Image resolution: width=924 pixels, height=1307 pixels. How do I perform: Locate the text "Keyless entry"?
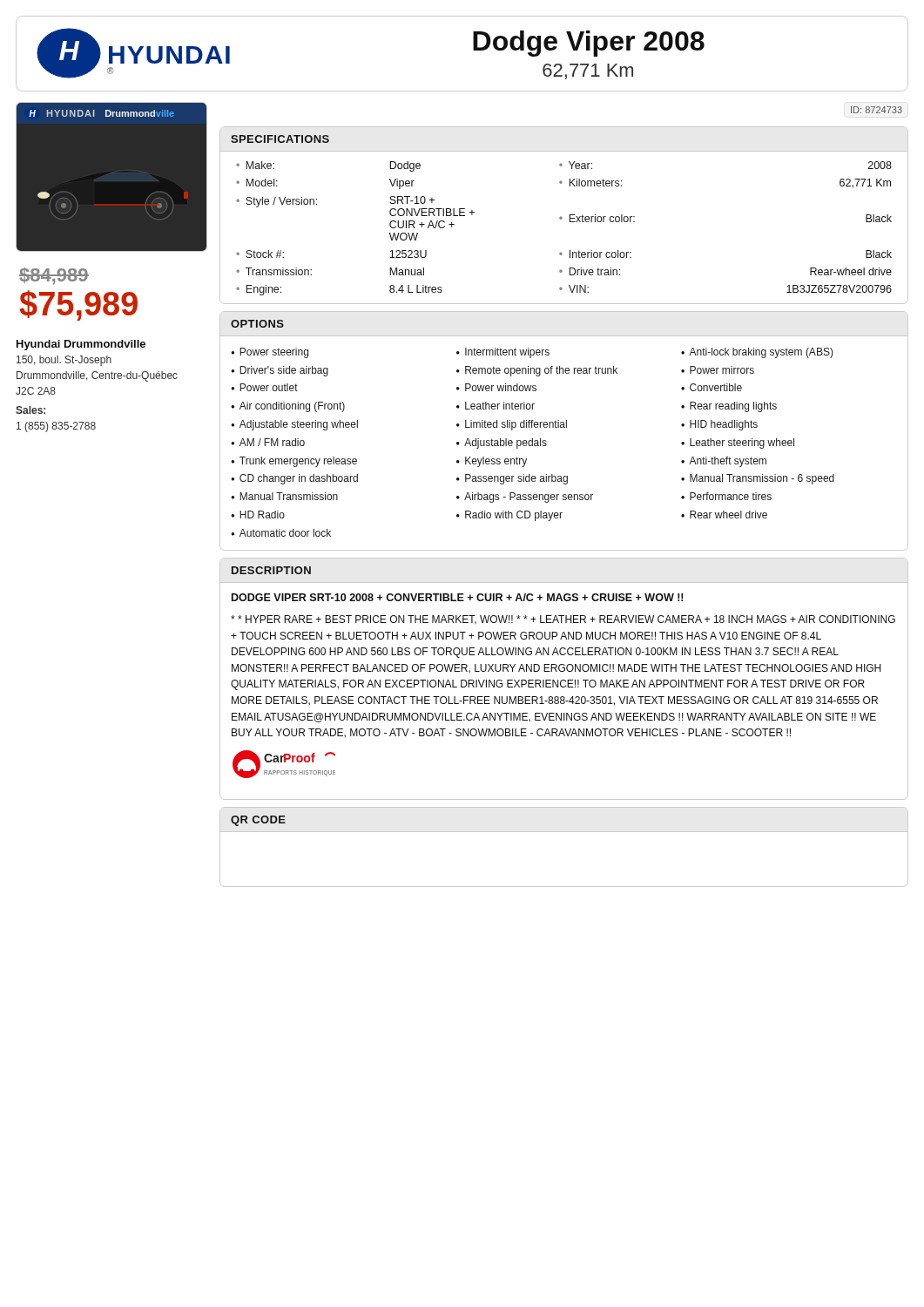(496, 461)
